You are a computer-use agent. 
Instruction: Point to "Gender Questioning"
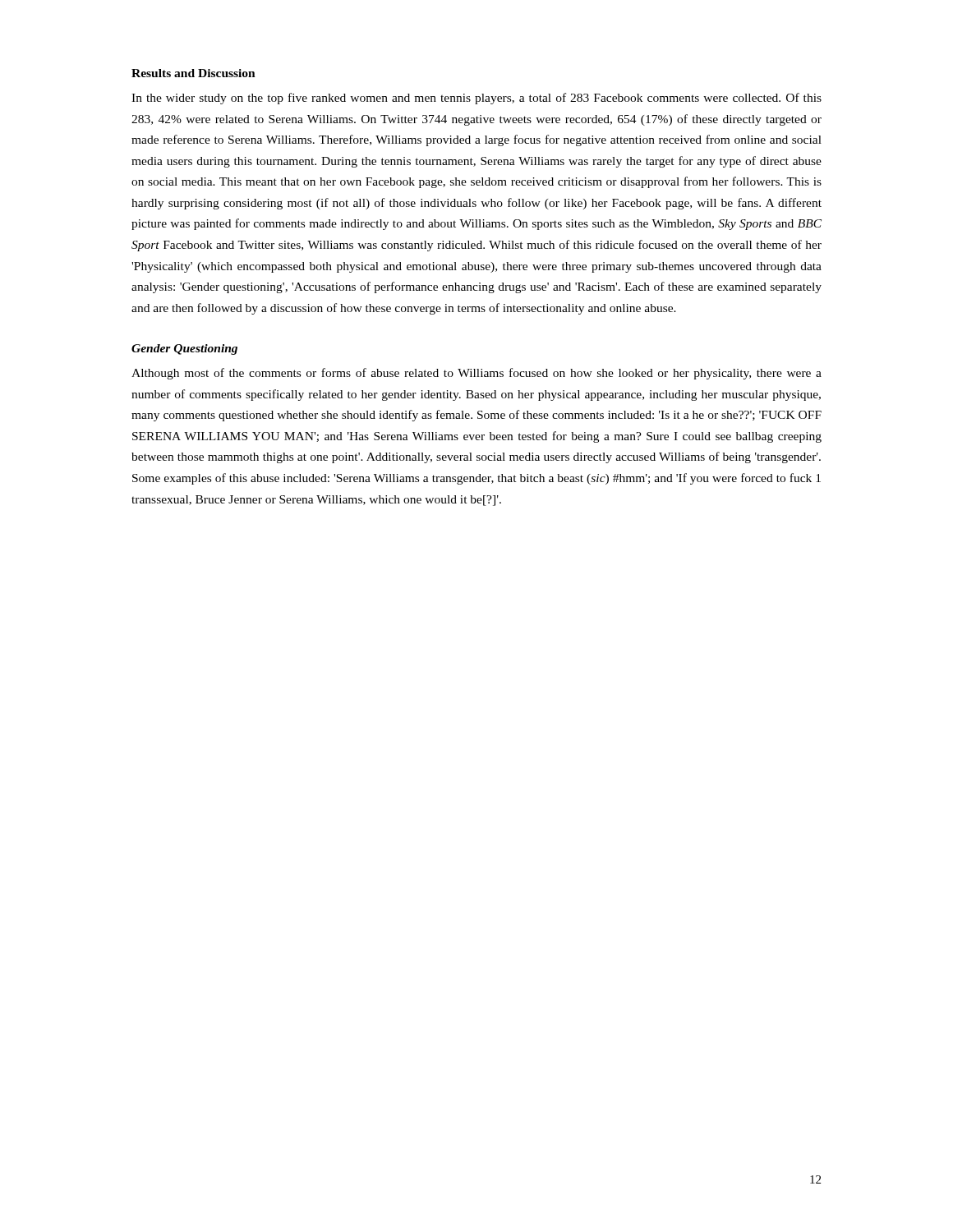[x=185, y=348]
